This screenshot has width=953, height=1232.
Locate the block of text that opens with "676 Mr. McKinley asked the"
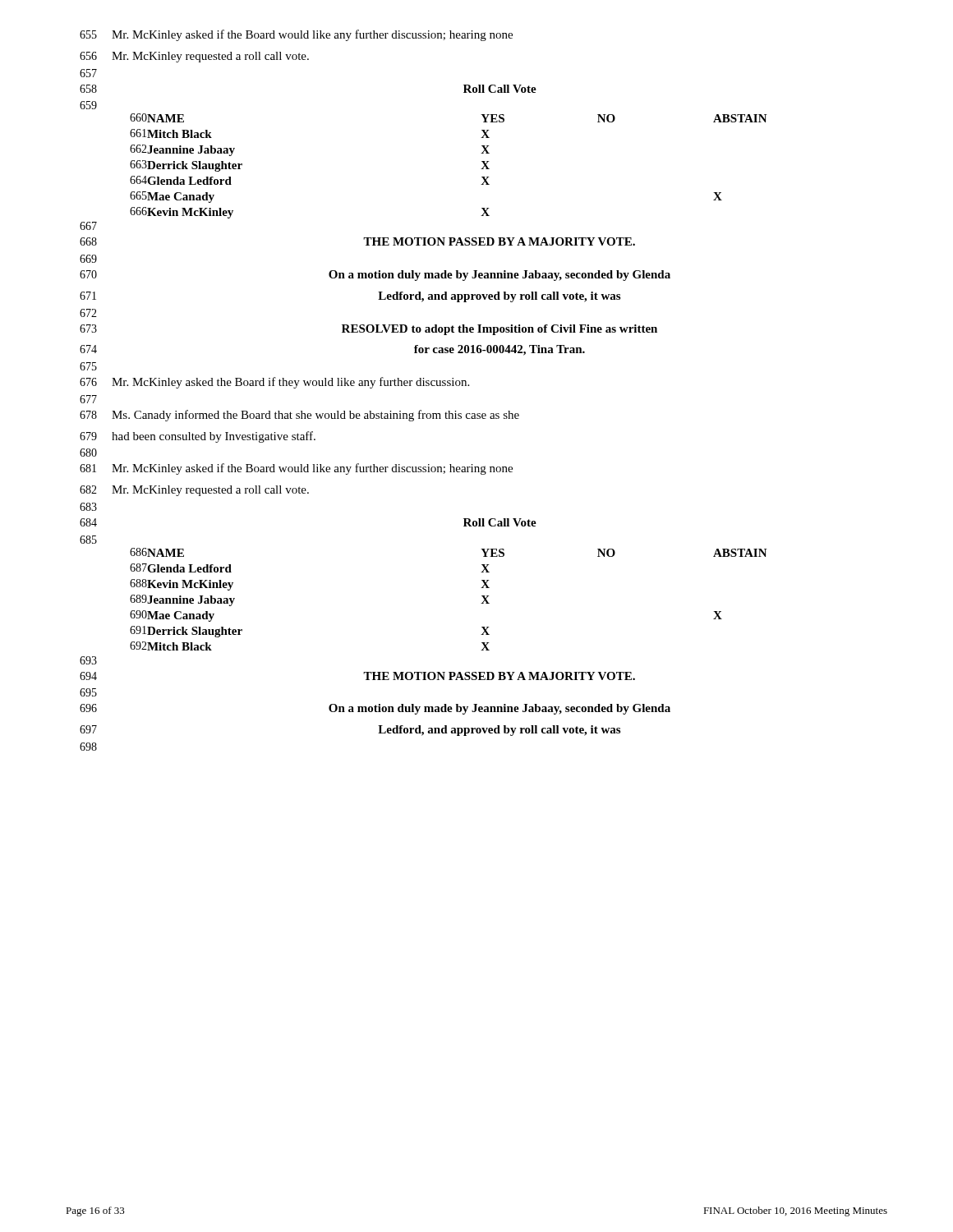pyautogui.click(x=476, y=383)
